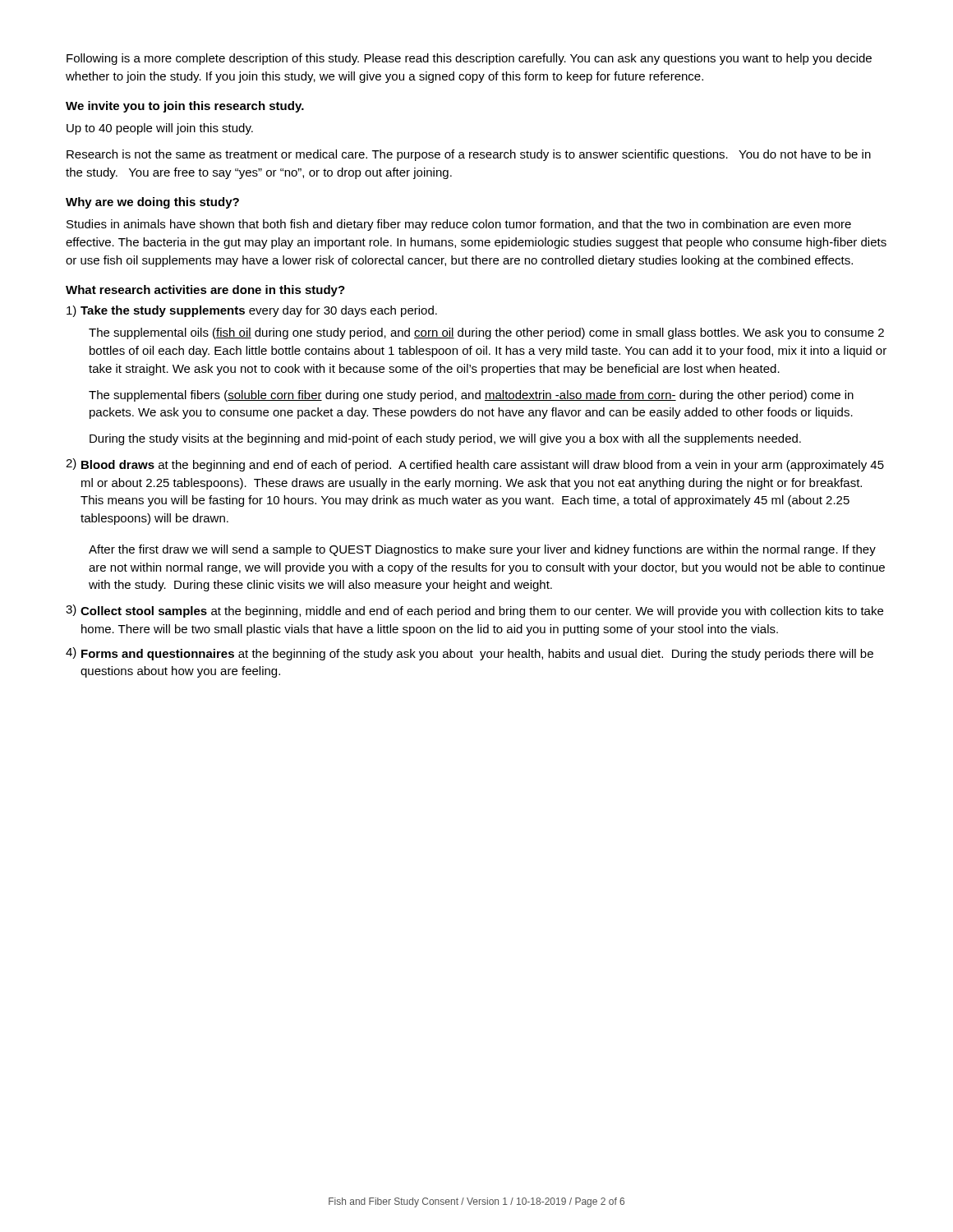Select the region starting "What research activities"
Screen dimensions: 1232x953
[x=205, y=291]
